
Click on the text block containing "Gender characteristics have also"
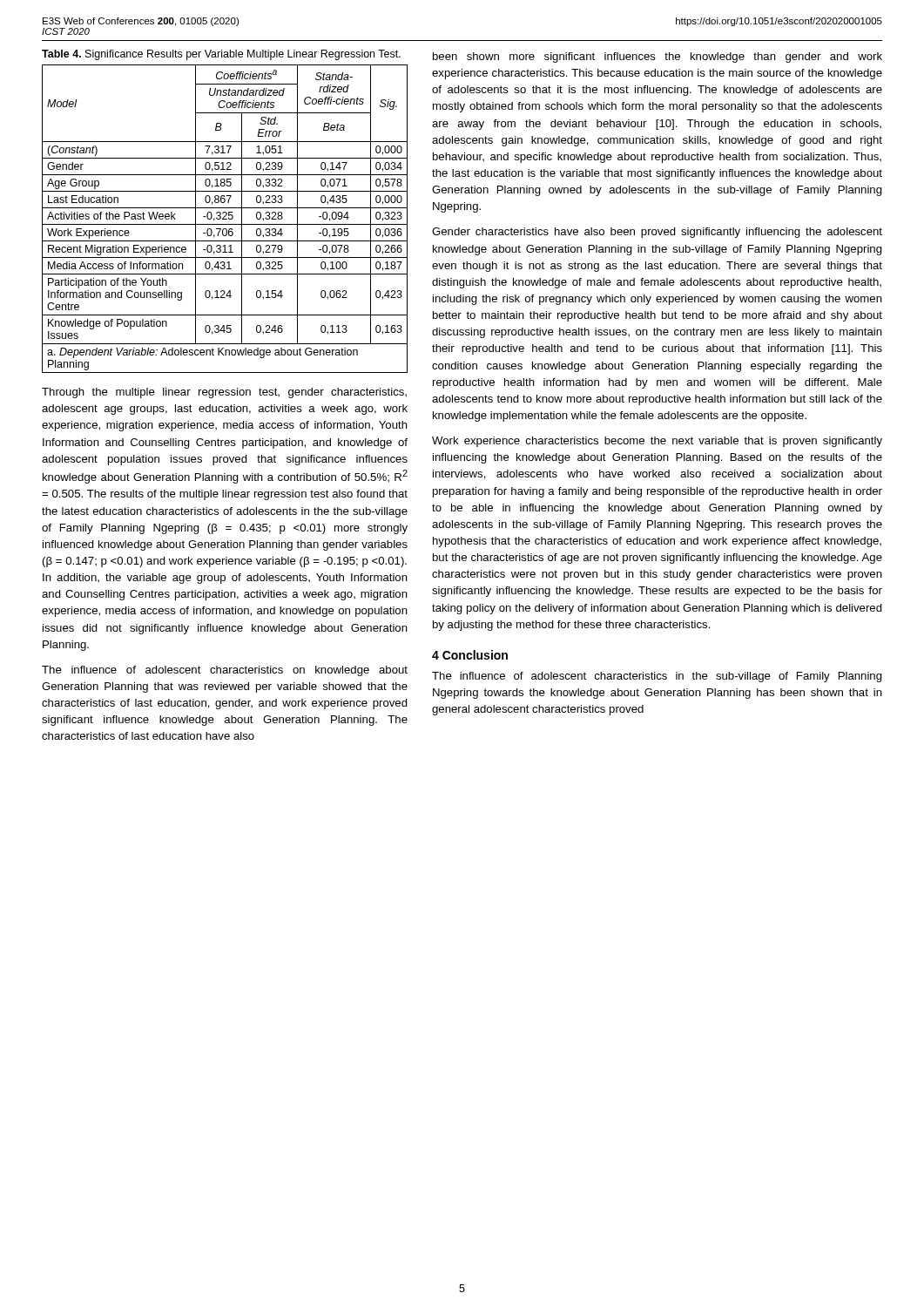click(657, 323)
